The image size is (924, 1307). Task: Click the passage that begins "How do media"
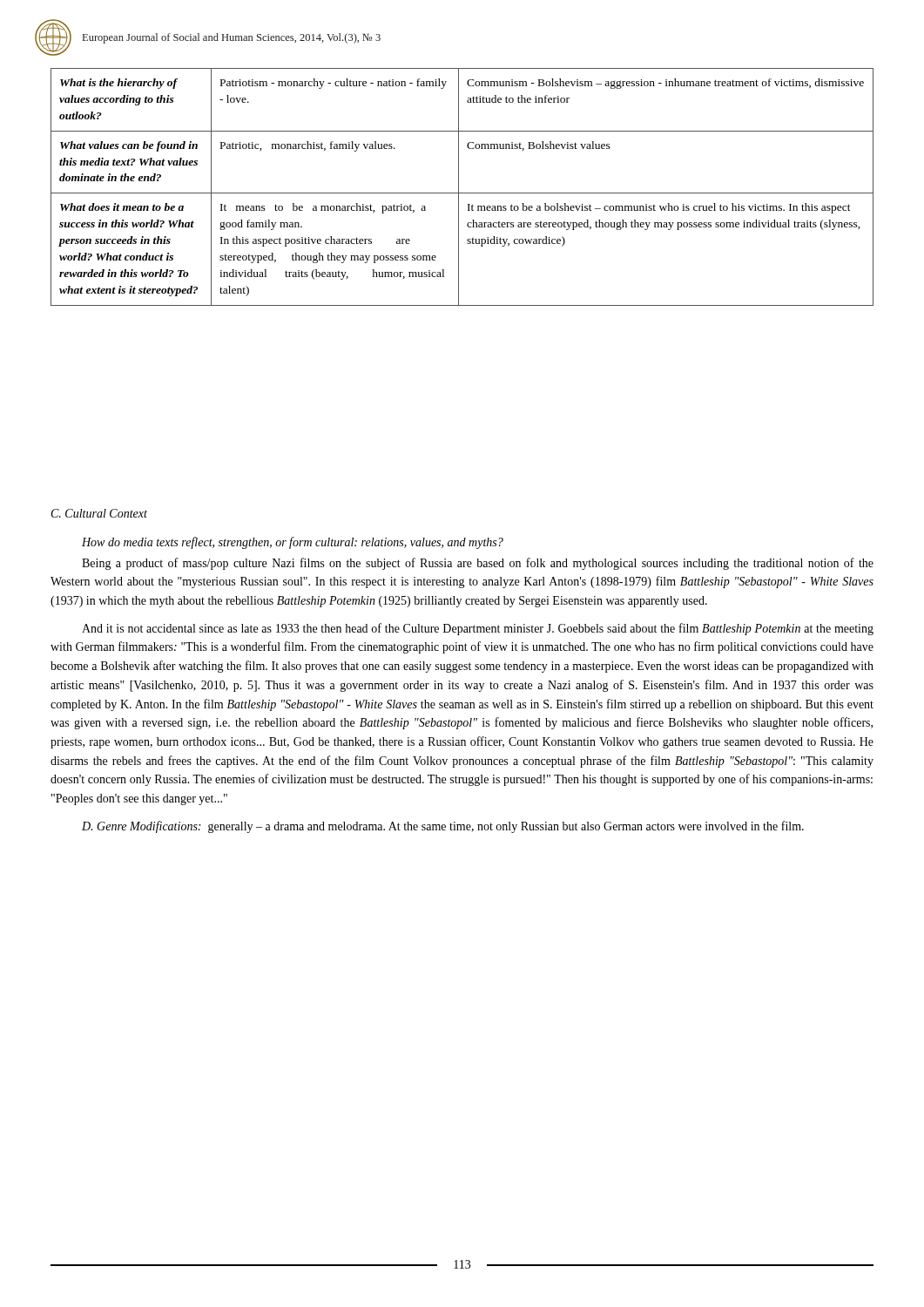(462, 685)
